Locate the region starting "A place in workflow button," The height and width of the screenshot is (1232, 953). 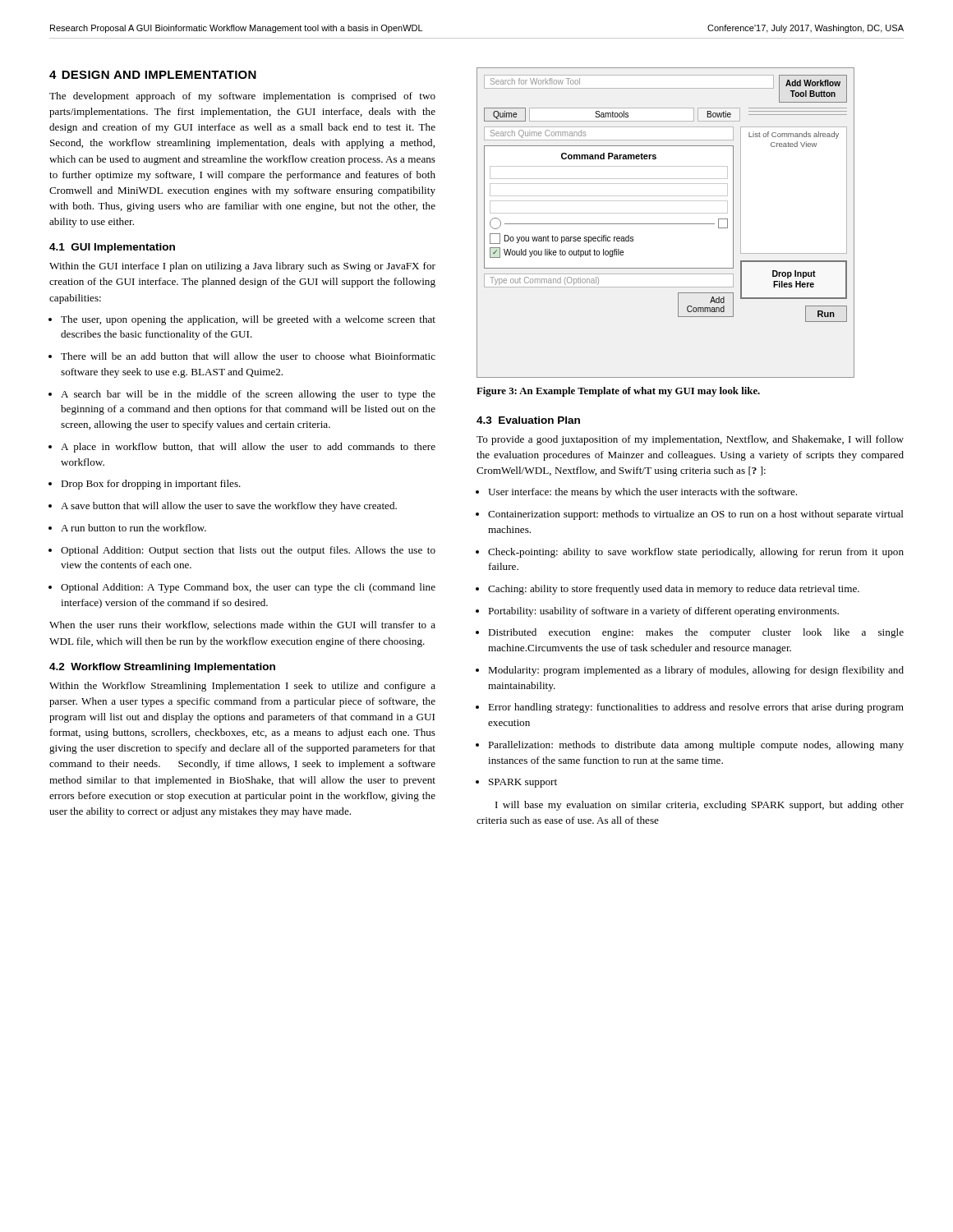click(x=248, y=455)
